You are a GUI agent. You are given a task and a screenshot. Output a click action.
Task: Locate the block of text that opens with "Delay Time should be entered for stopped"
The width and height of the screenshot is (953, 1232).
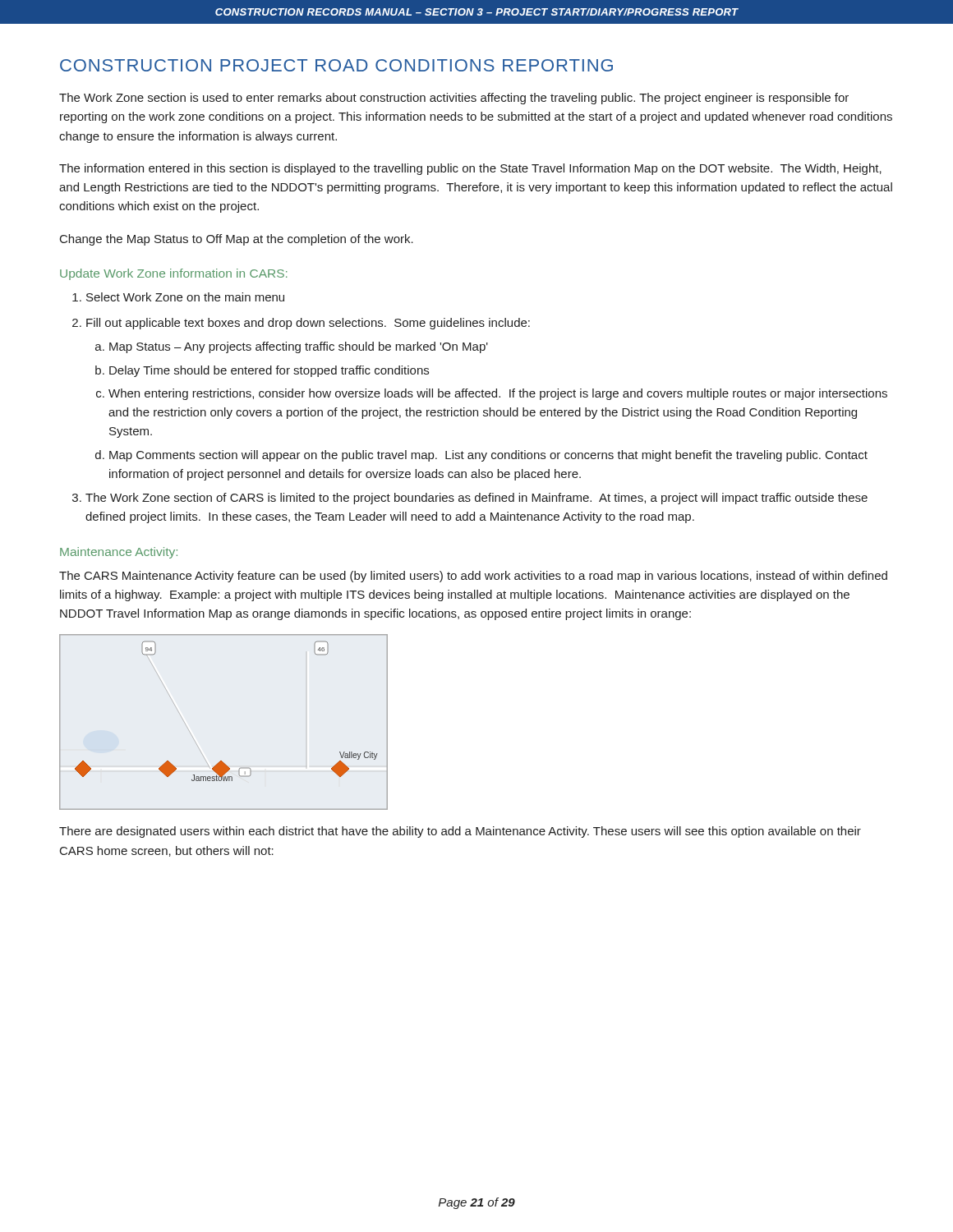(x=269, y=370)
